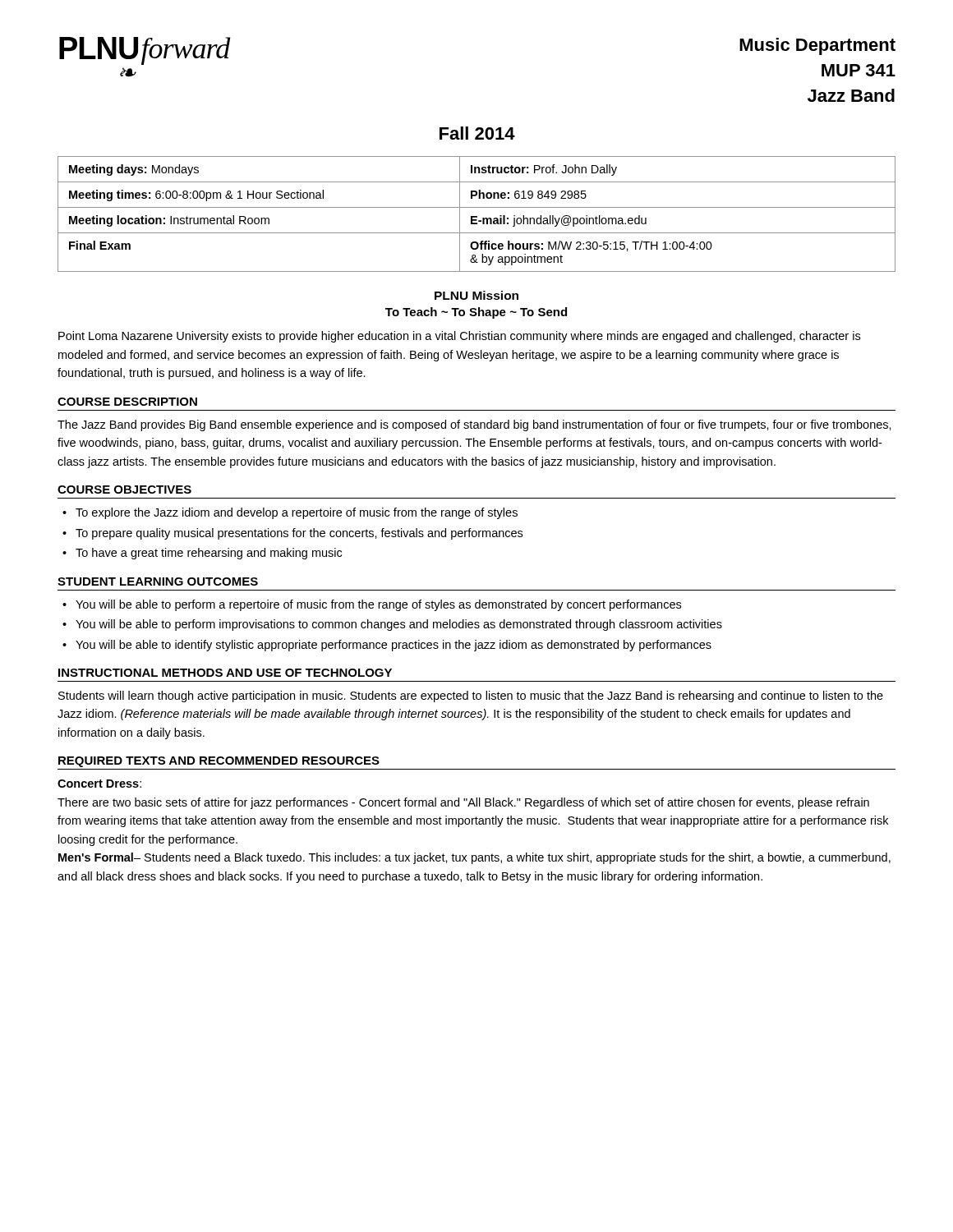Find the section header on this page that starts "REQUIRED TEXTS AND"
Viewport: 953px width, 1232px height.
click(219, 760)
